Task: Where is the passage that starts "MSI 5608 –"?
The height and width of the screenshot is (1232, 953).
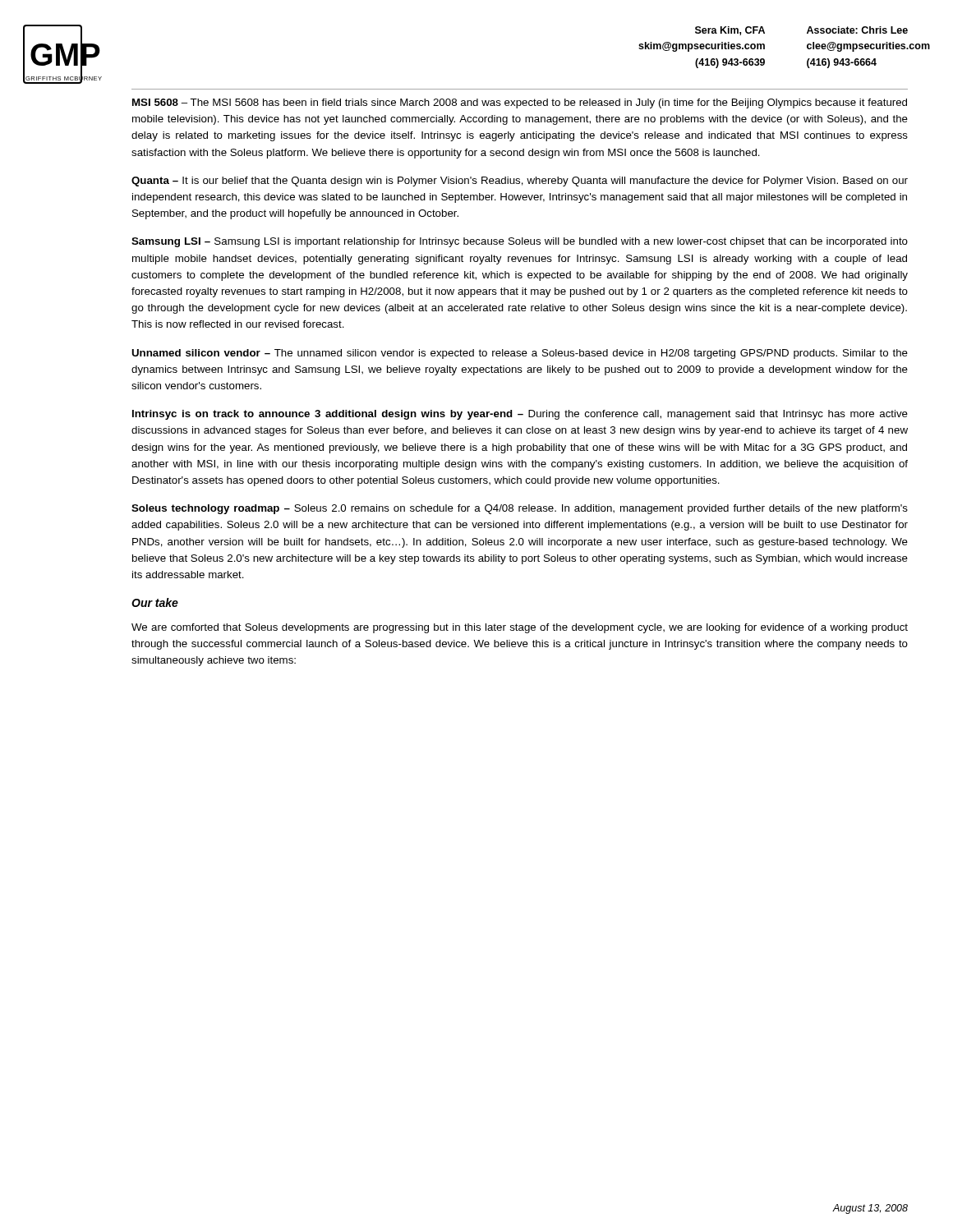Action: tap(520, 127)
